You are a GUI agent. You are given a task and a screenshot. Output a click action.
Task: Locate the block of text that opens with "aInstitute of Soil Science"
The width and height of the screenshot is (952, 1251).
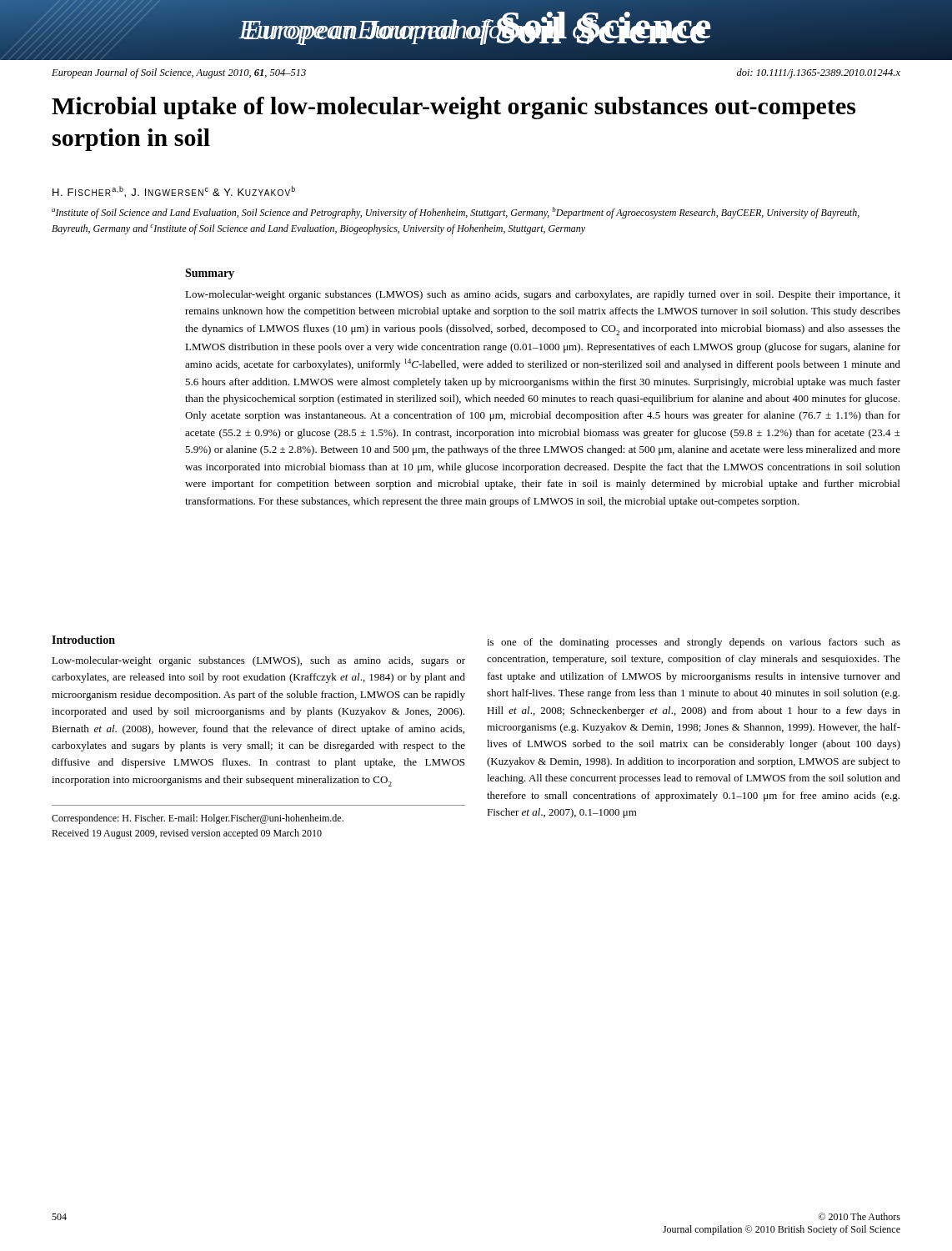coord(456,220)
